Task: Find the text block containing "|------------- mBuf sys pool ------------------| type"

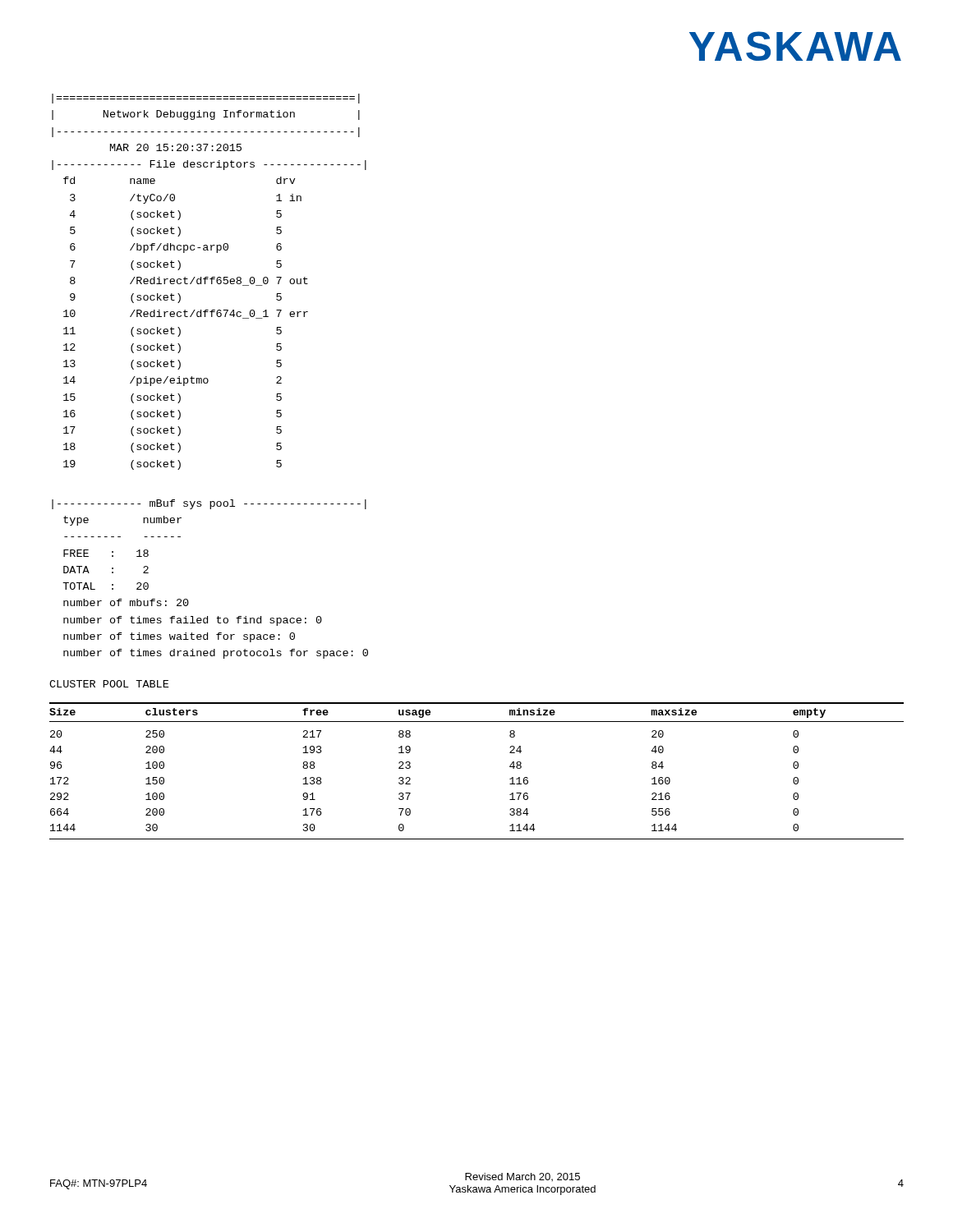Action: pyautogui.click(x=209, y=504)
